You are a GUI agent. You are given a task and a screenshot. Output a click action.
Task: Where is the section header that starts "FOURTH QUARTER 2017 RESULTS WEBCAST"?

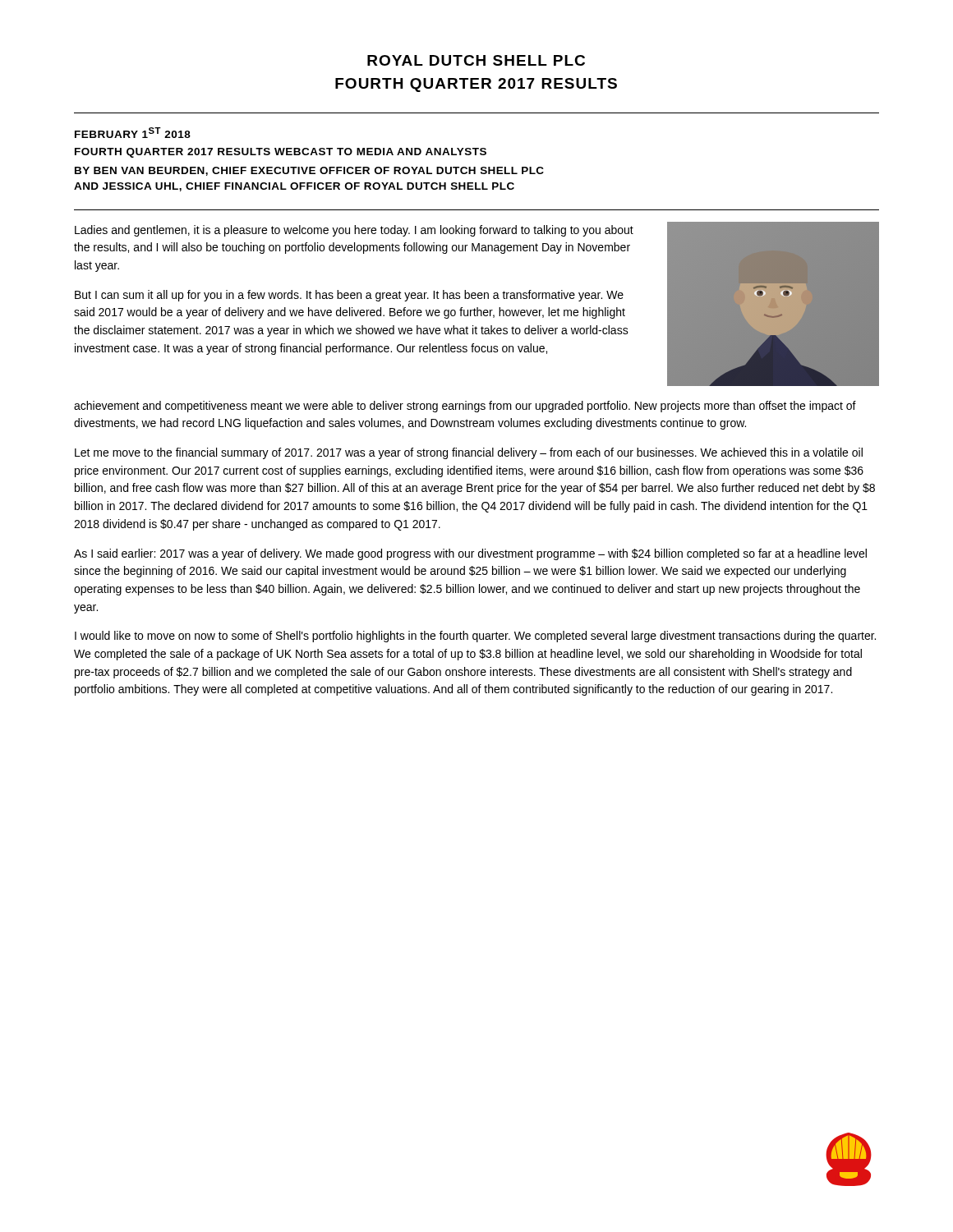(281, 151)
